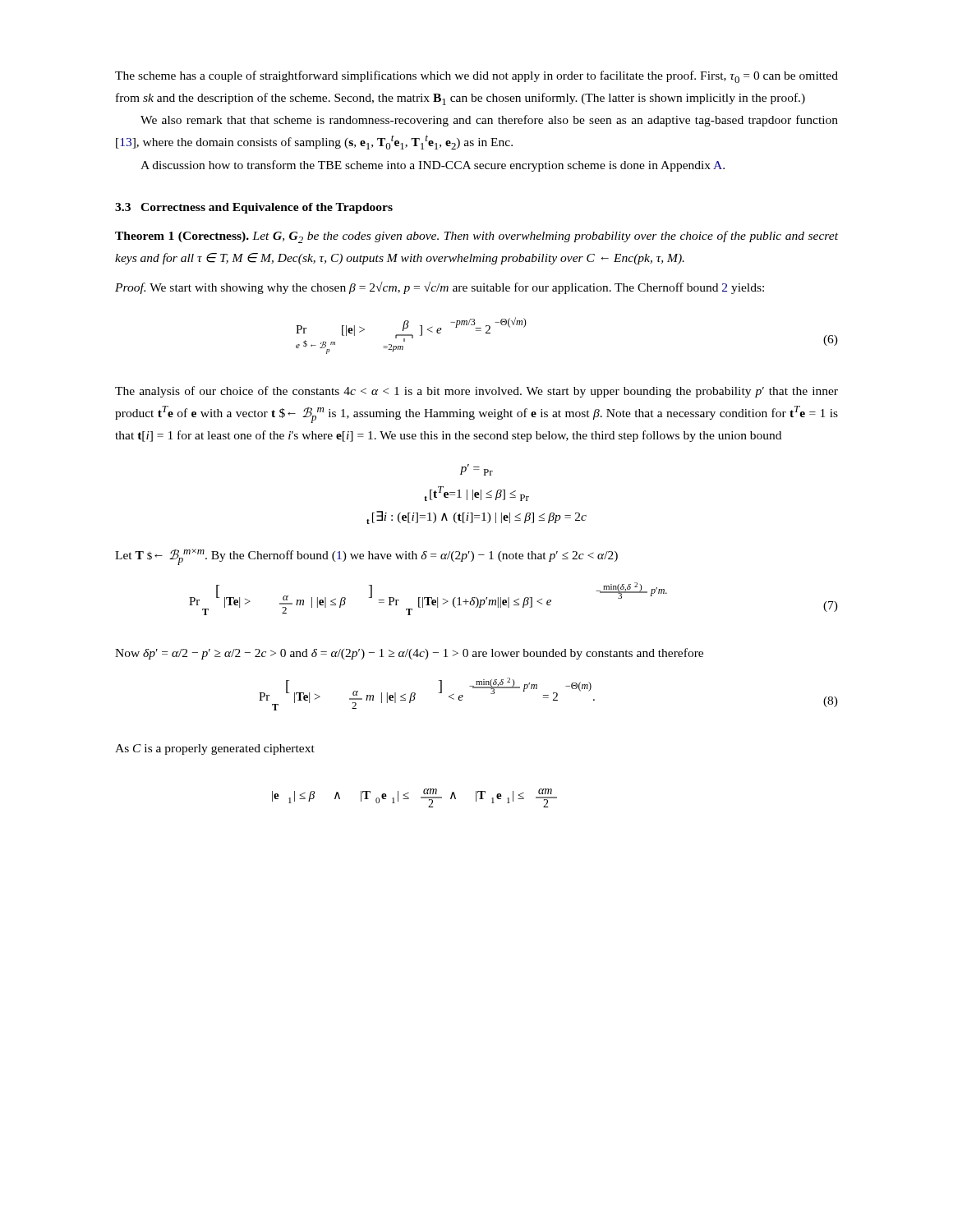Point to the block beginning "A discussion how to transform"
The image size is (953, 1232).
(x=476, y=165)
